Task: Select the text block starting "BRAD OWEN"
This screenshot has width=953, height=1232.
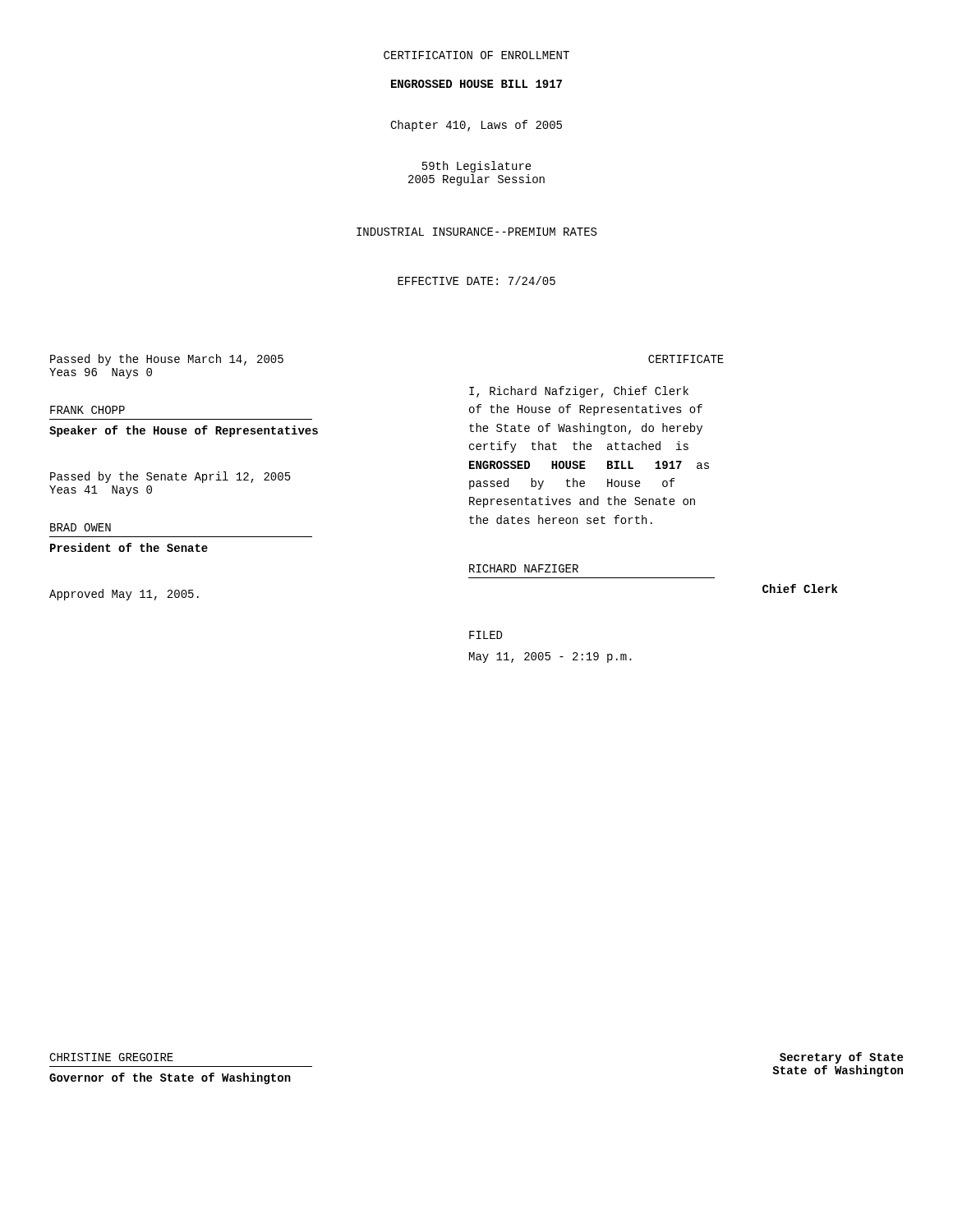Action: (80, 528)
